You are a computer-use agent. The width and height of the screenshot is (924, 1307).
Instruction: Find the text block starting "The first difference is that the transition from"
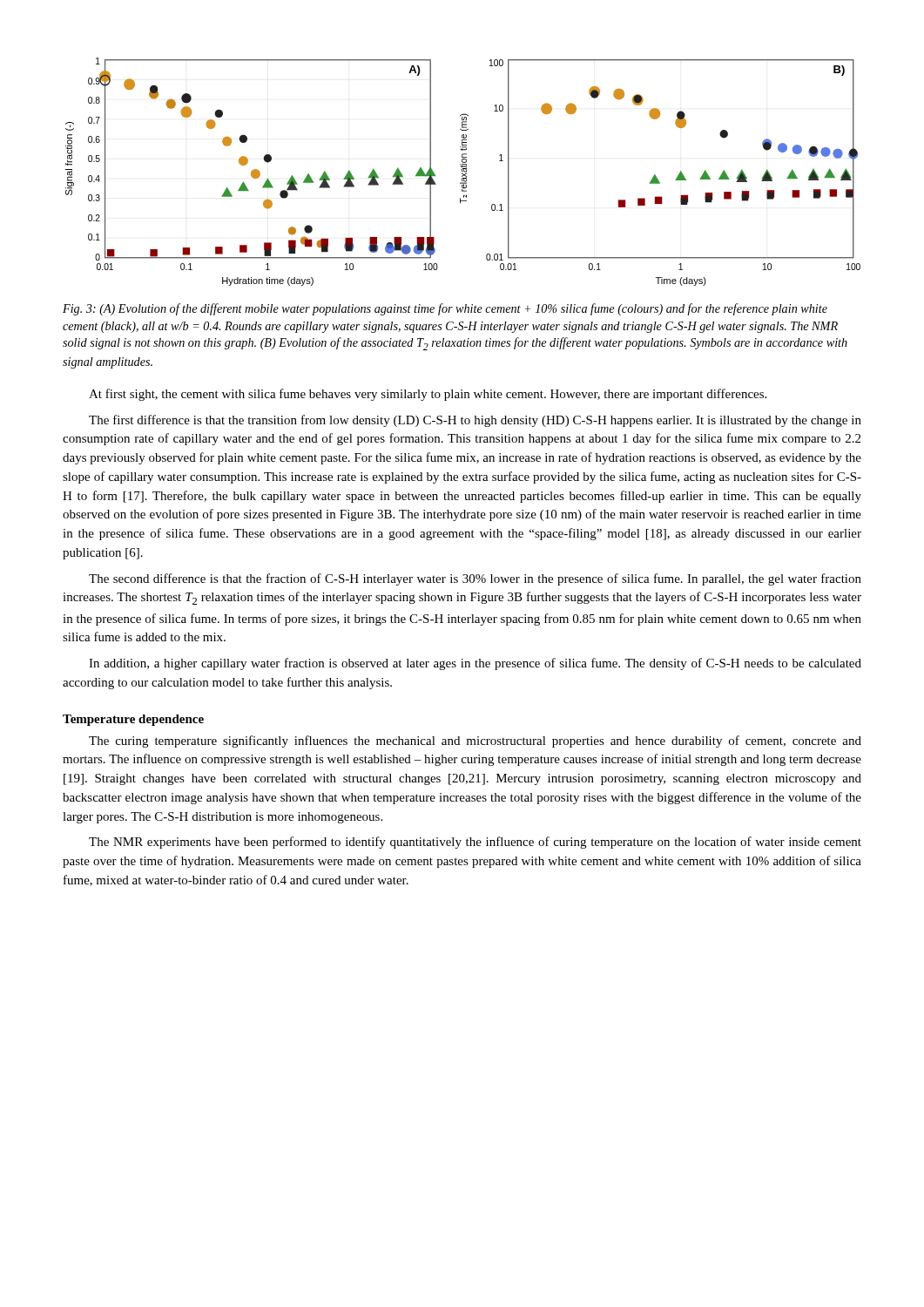click(462, 487)
